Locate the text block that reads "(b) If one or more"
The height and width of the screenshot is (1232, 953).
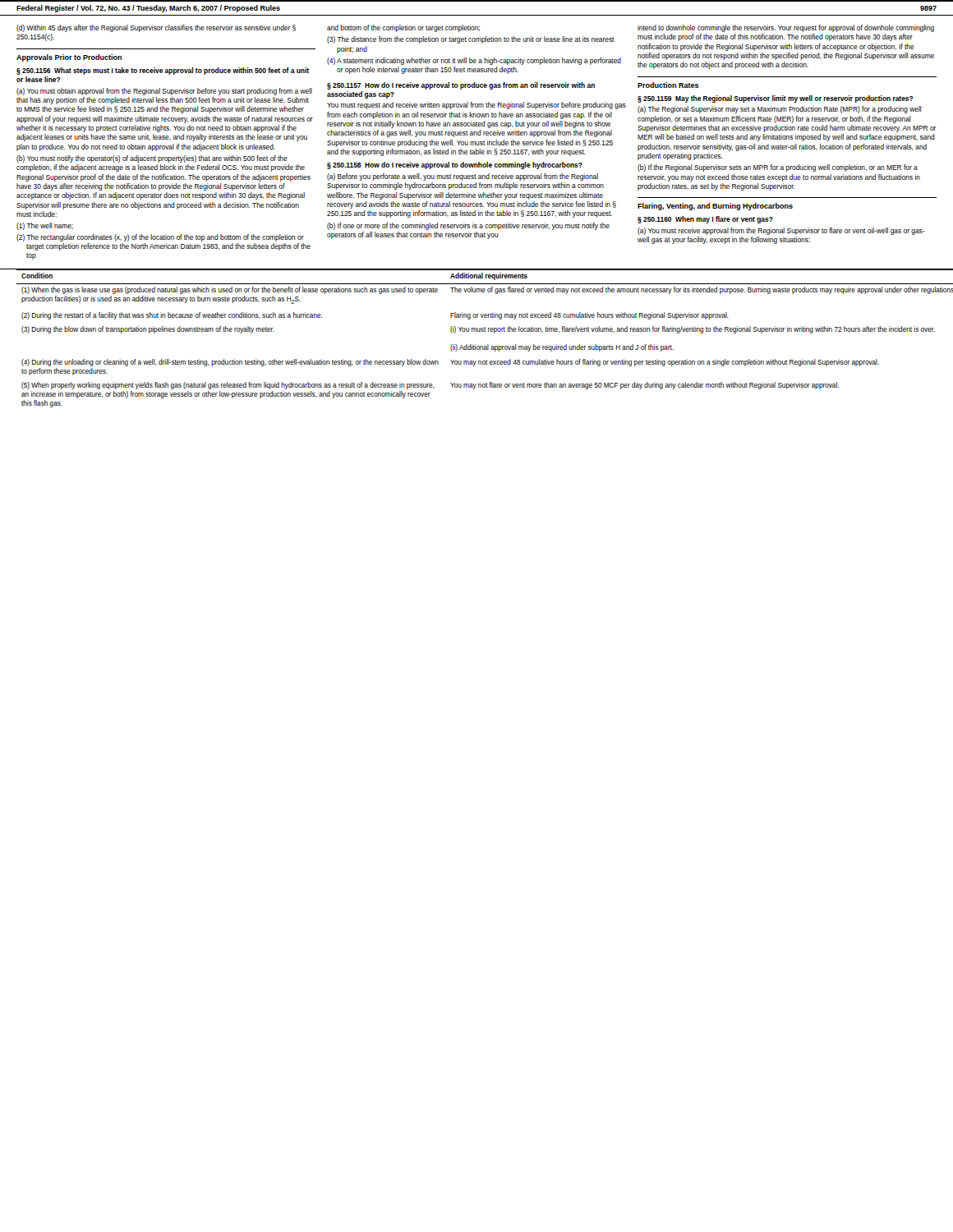(476, 231)
